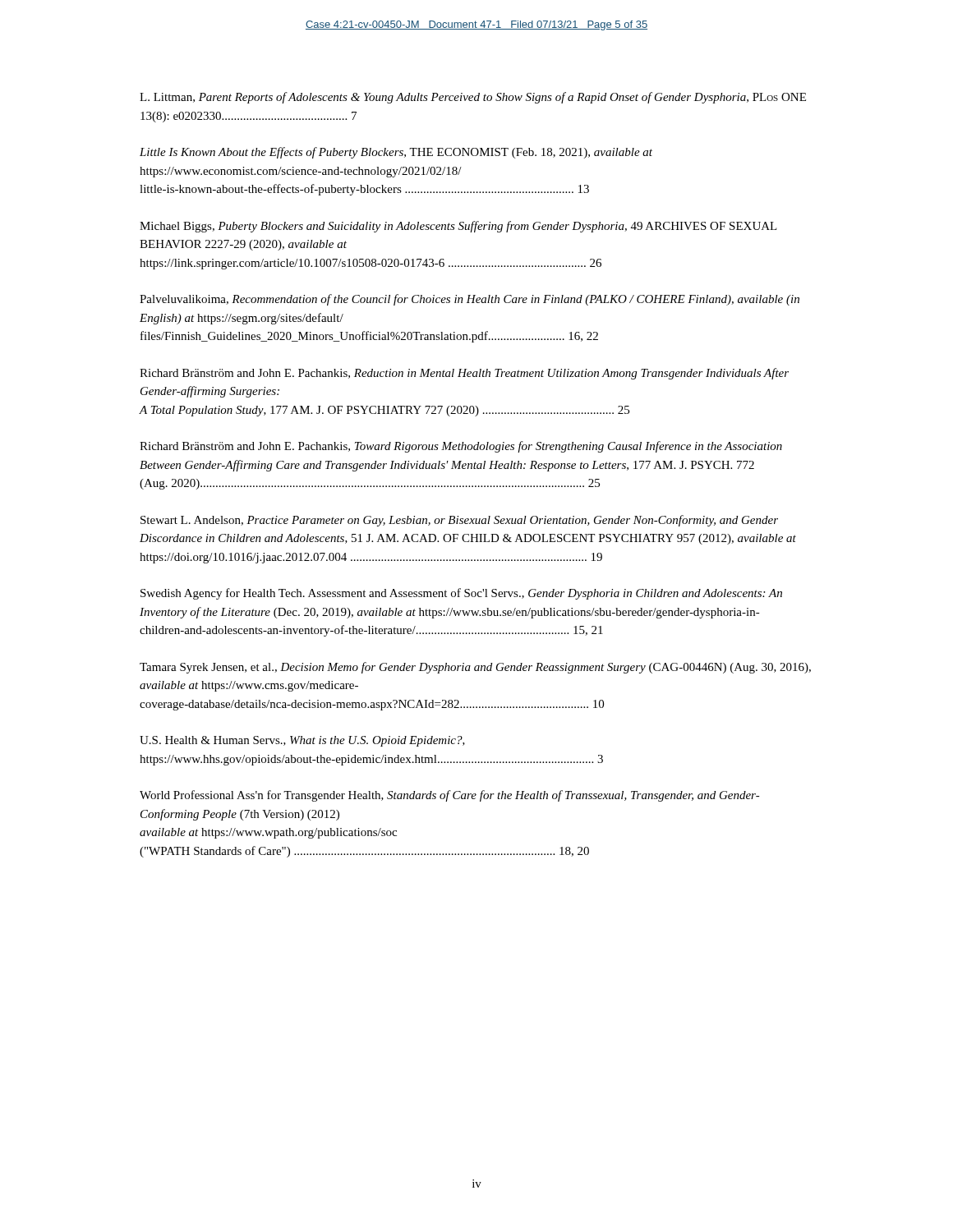Find the block on this page that starts "L. Littman, Parent Reports of Adolescents & Young"
Image resolution: width=953 pixels, height=1232 pixels.
tap(476, 106)
